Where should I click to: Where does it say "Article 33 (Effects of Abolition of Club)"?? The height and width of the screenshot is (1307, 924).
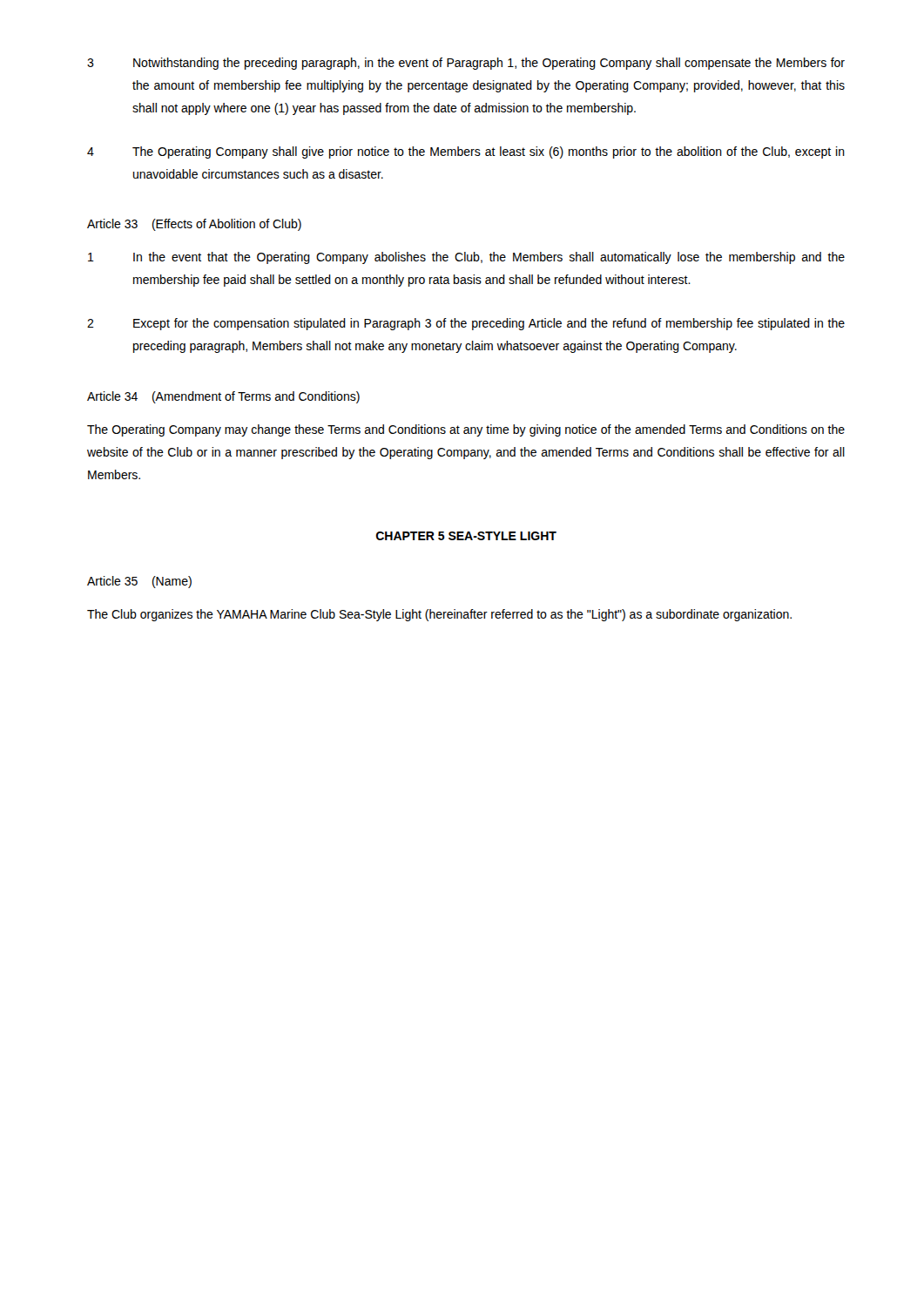tap(194, 224)
